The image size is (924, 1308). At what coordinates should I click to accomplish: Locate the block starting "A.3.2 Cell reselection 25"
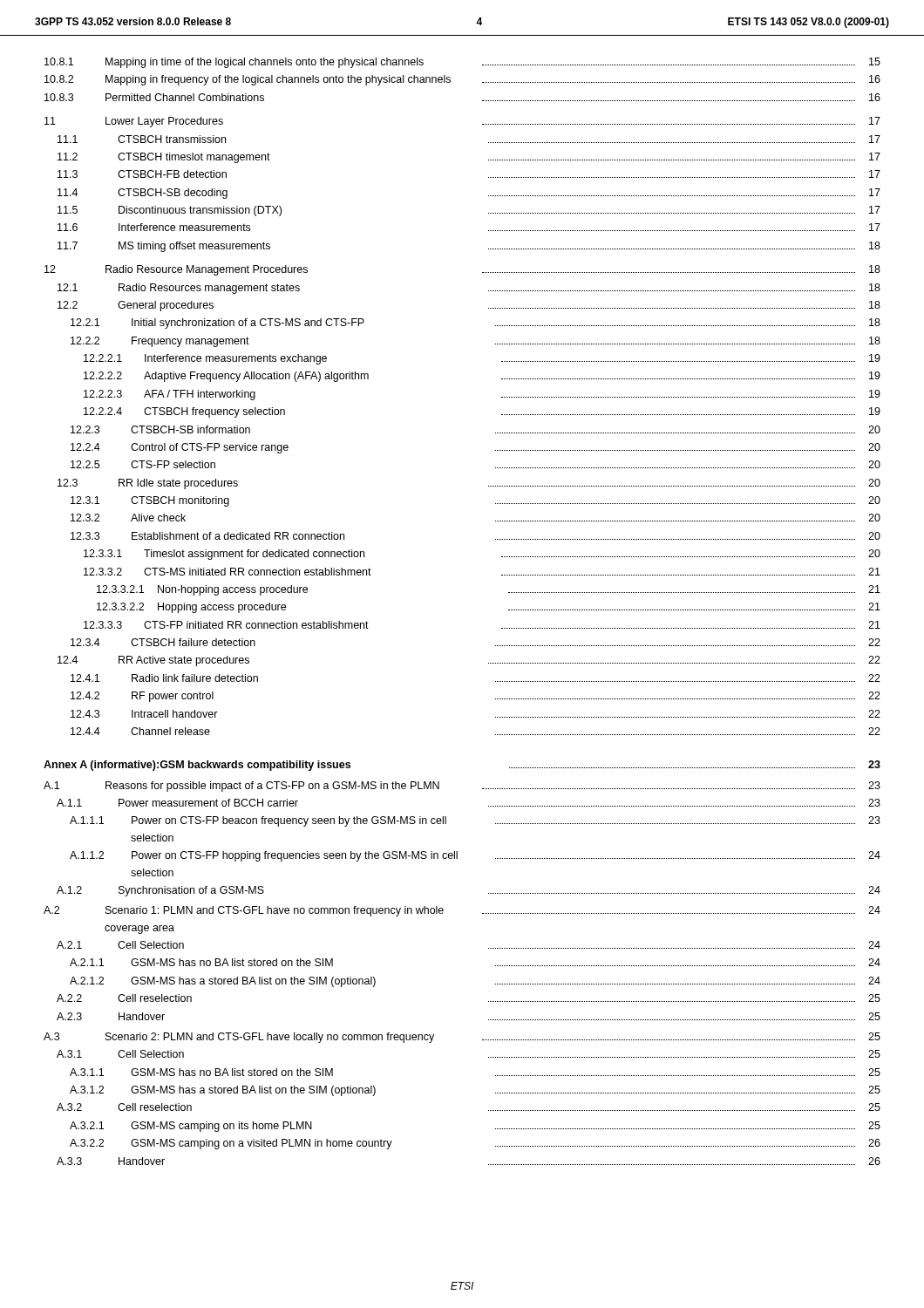(69, 1107)
